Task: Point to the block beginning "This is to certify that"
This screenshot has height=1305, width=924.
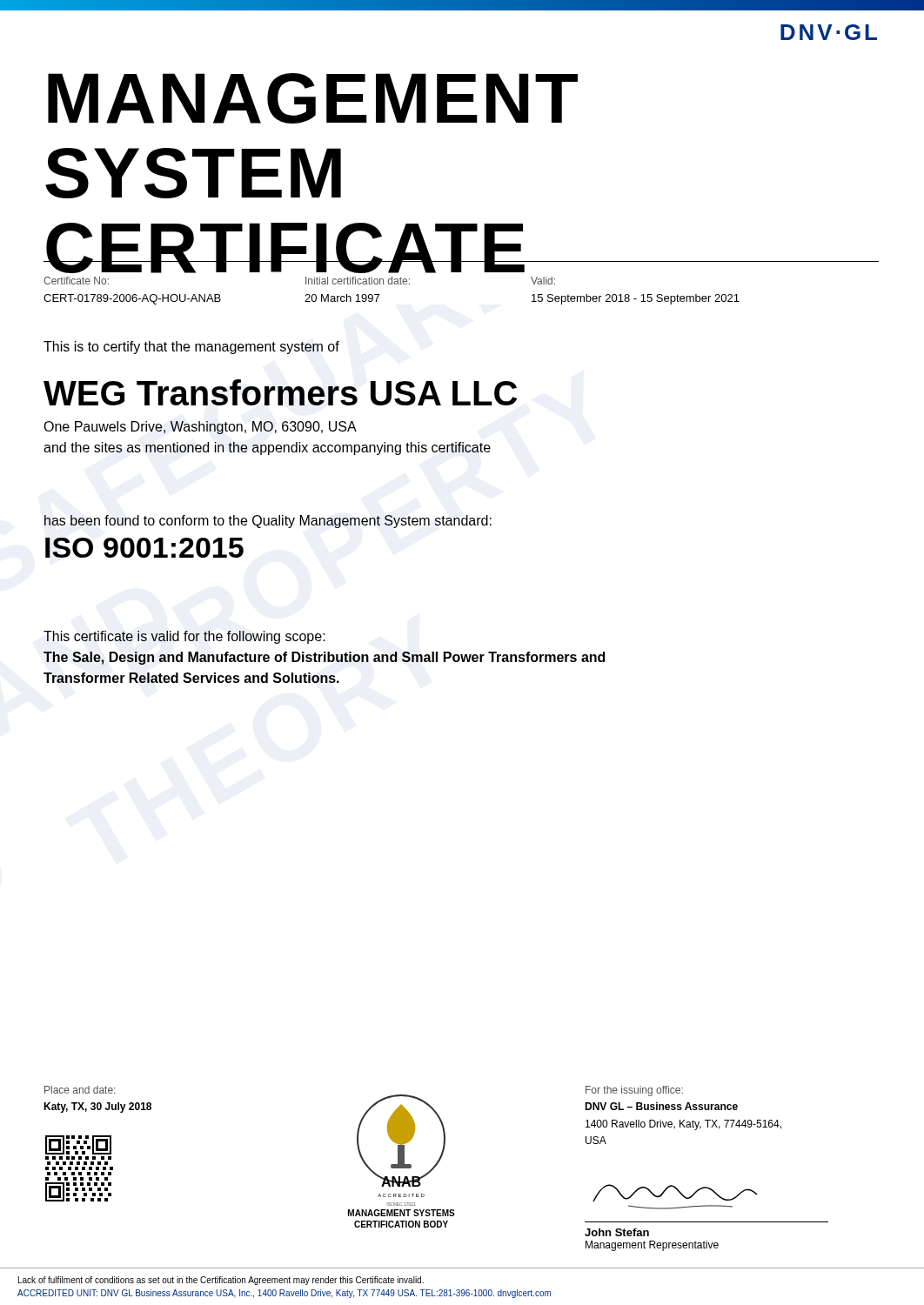Action: [x=191, y=347]
